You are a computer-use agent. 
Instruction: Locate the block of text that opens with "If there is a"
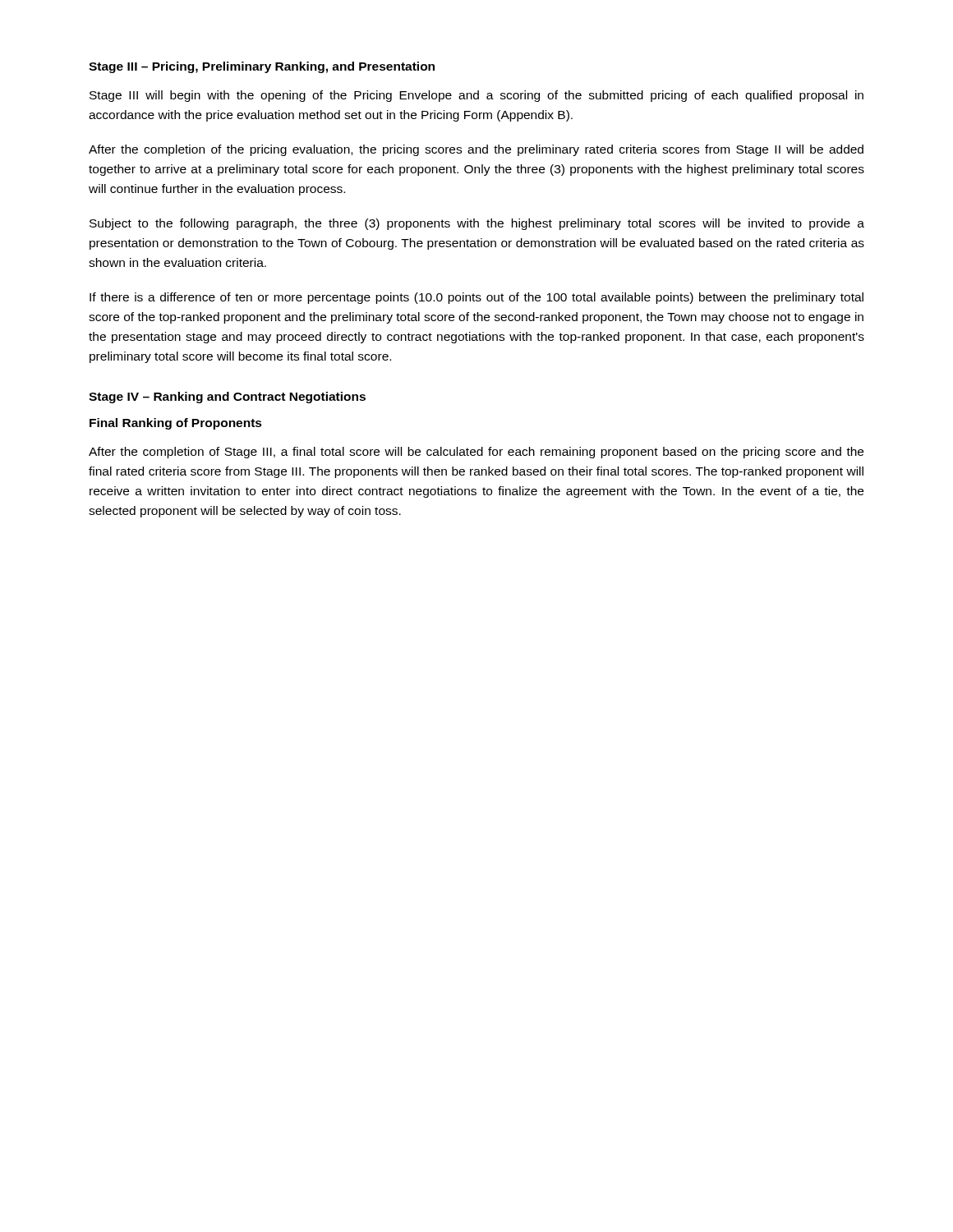tap(476, 327)
